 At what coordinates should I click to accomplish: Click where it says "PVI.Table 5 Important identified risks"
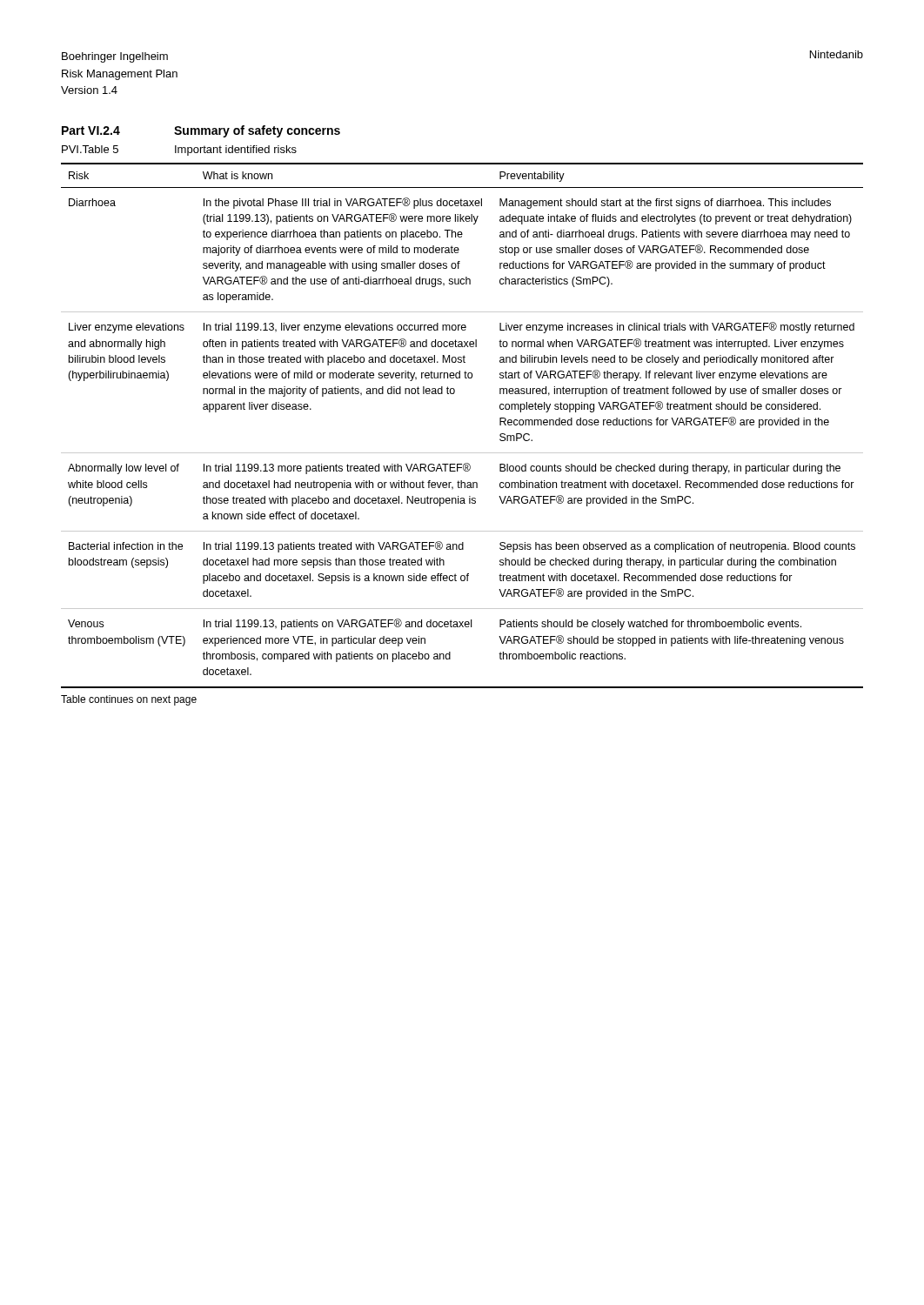(179, 149)
